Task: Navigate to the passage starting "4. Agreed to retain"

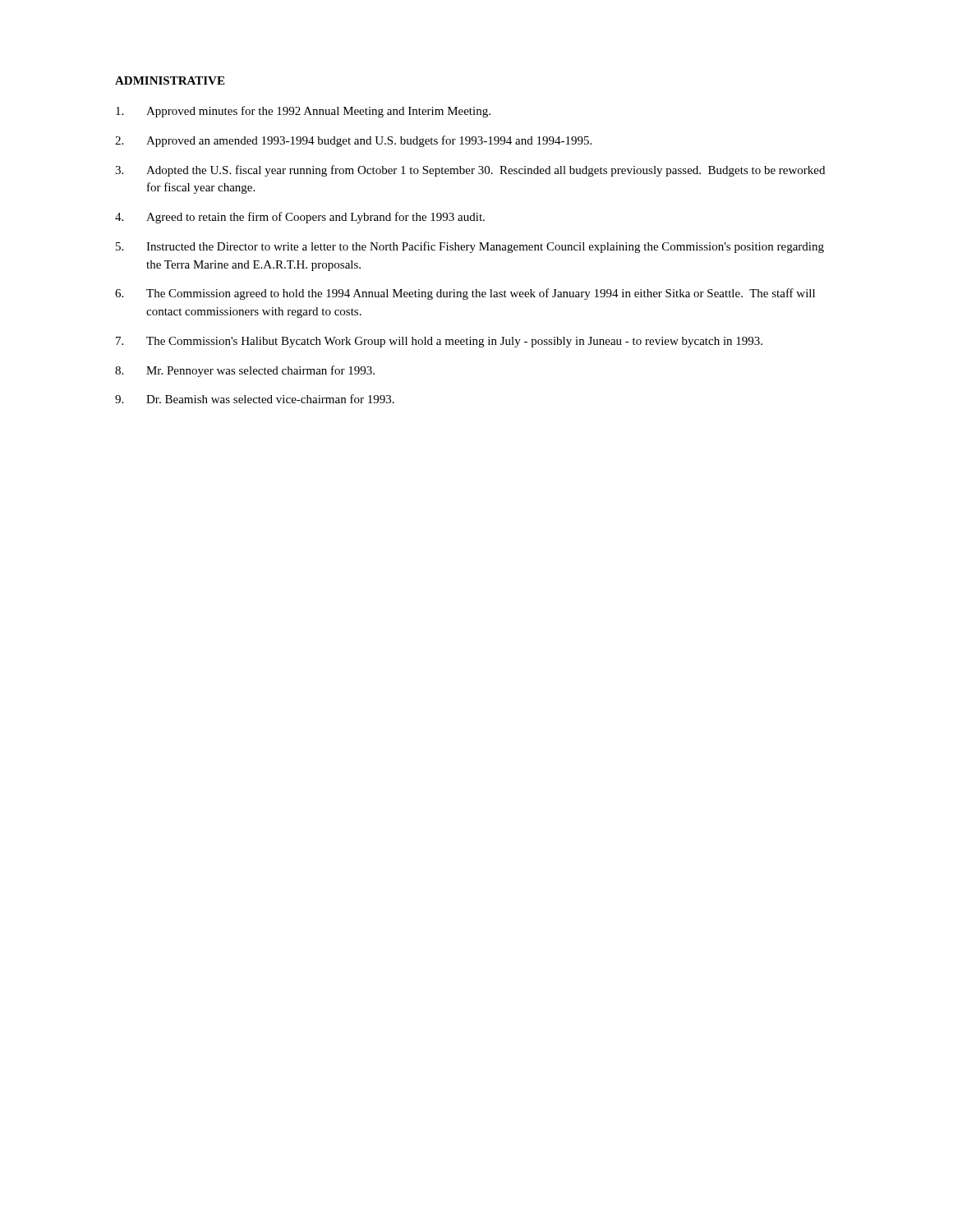Action: click(x=476, y=218)
